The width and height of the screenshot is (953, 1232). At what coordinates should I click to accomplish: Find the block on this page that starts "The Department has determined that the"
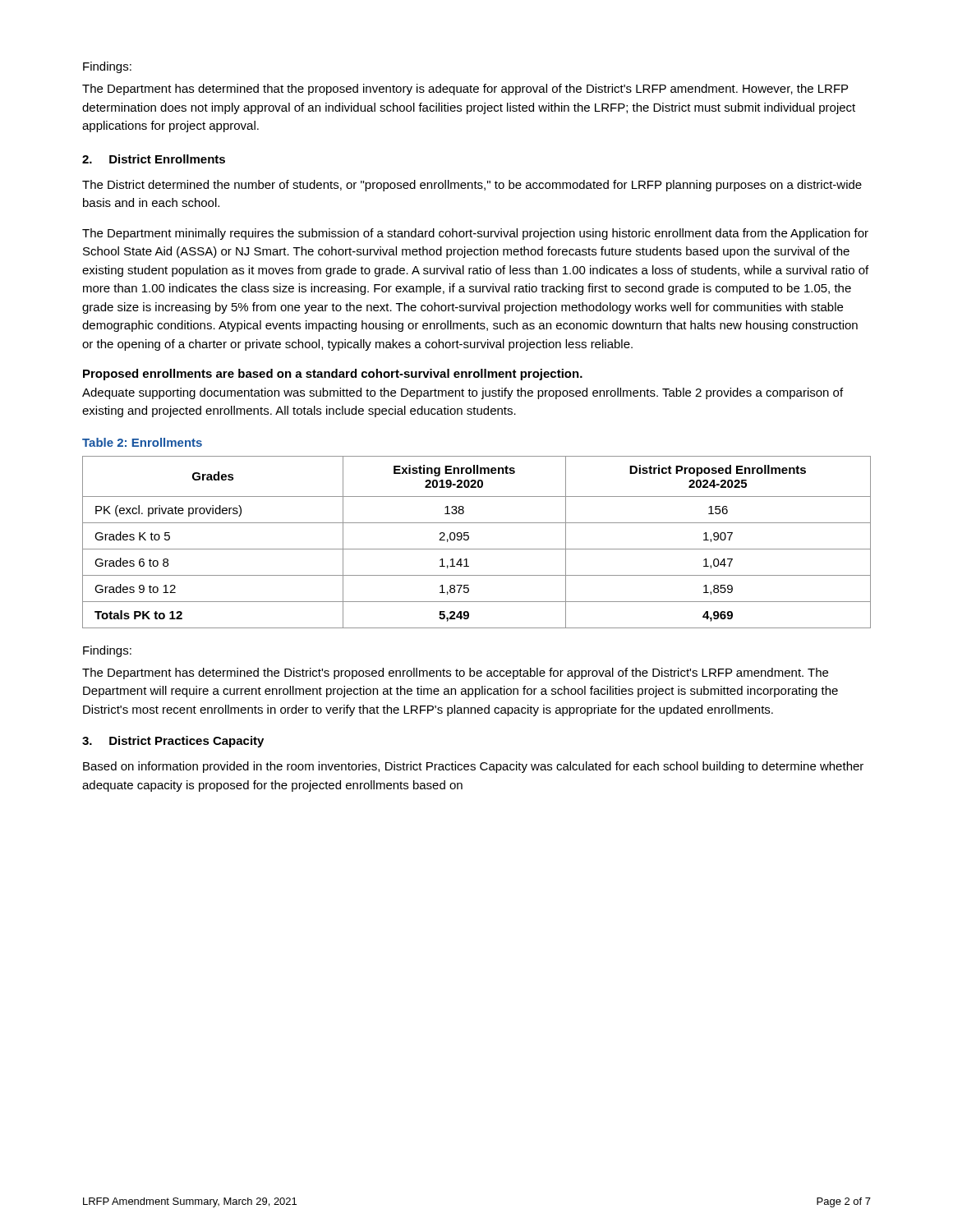469,107
